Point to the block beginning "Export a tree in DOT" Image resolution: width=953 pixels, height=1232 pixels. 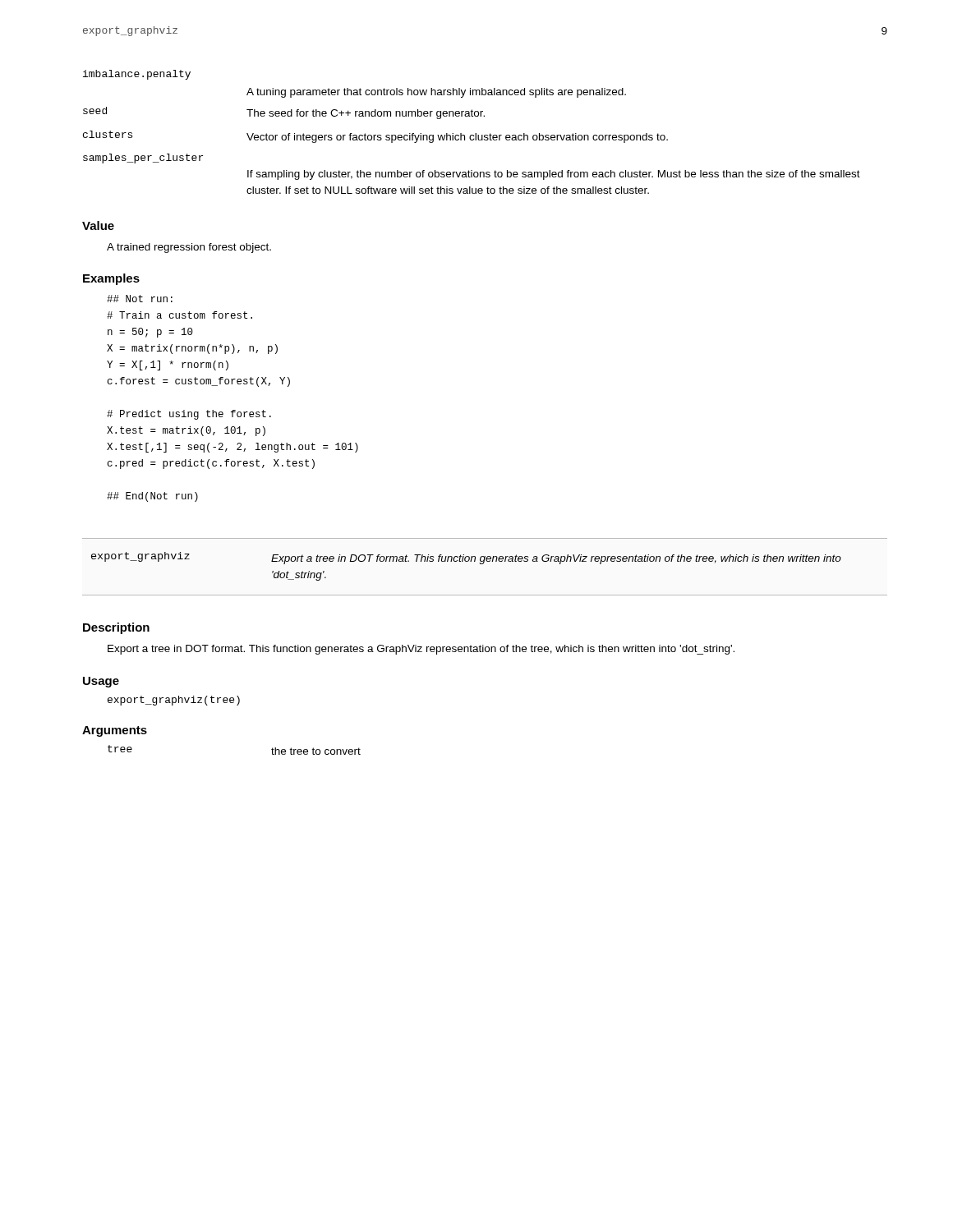click(421, 648)
